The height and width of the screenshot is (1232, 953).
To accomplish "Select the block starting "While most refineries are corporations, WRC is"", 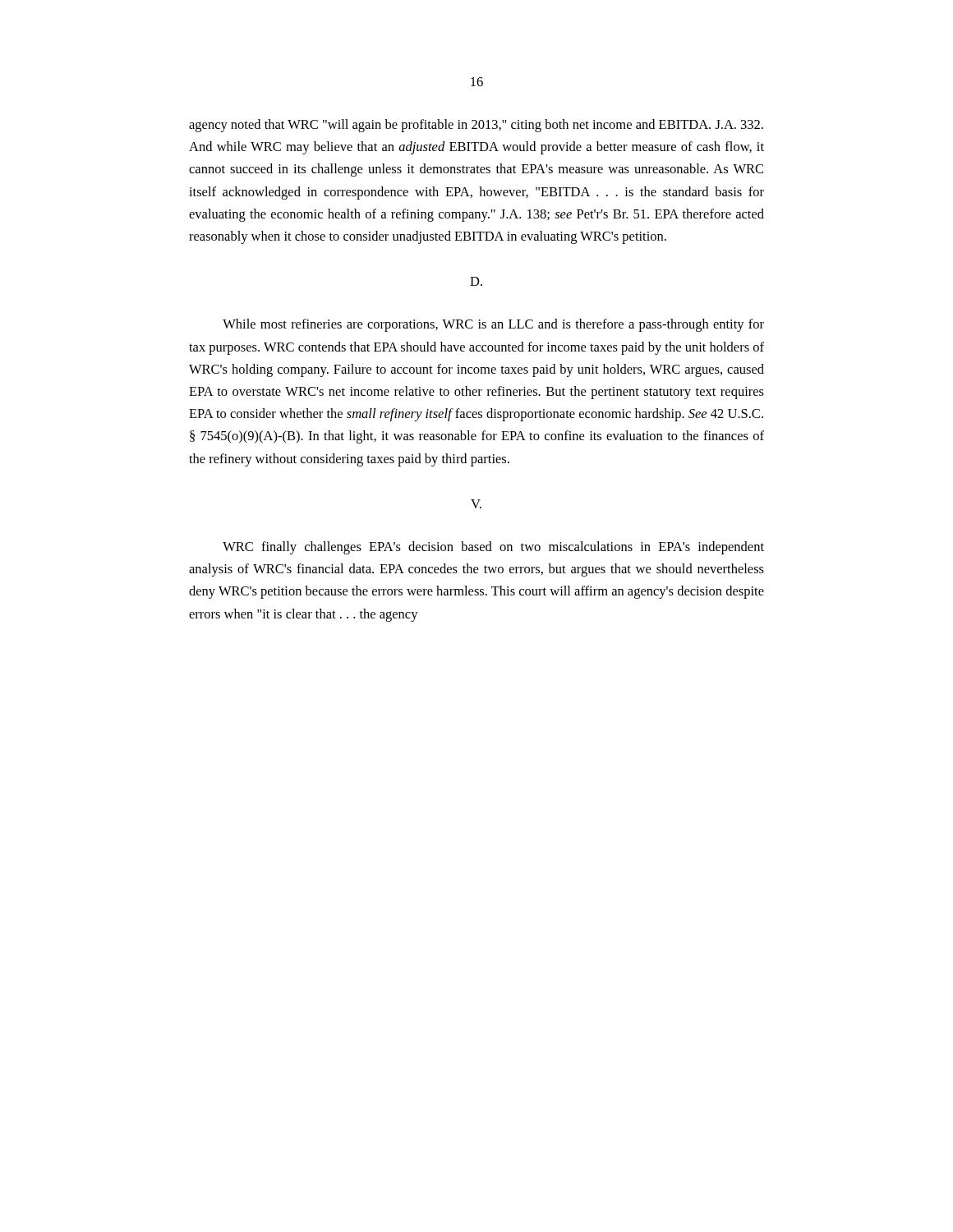I will (x=476, y=391).
